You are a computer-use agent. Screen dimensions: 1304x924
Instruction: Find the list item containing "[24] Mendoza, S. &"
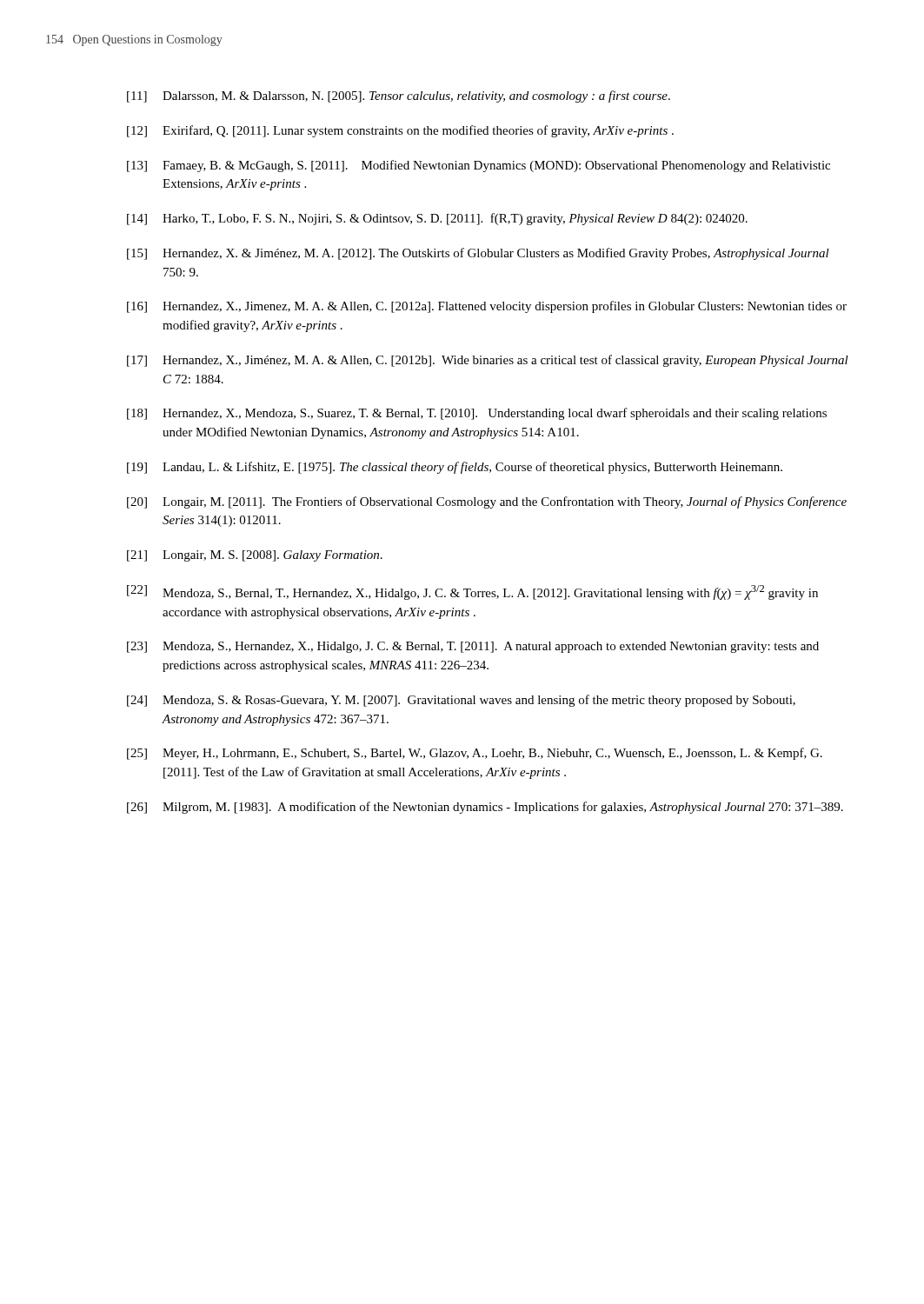click(x=490, y=710)
